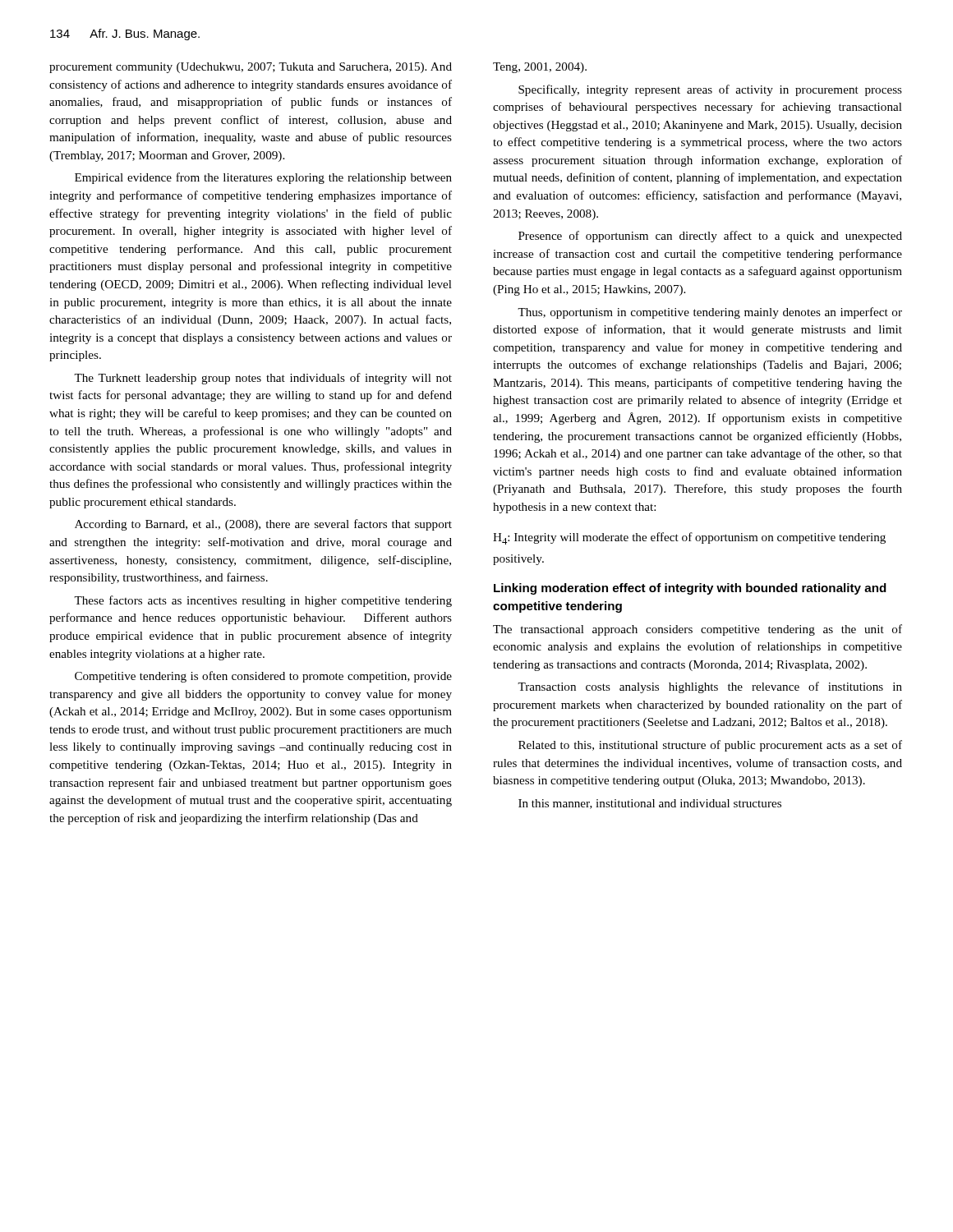This screenshot has width=953, height=1232.
Task: Click on the block starting "Teng, 2001, 2004)."
Action: pos(540,68)
